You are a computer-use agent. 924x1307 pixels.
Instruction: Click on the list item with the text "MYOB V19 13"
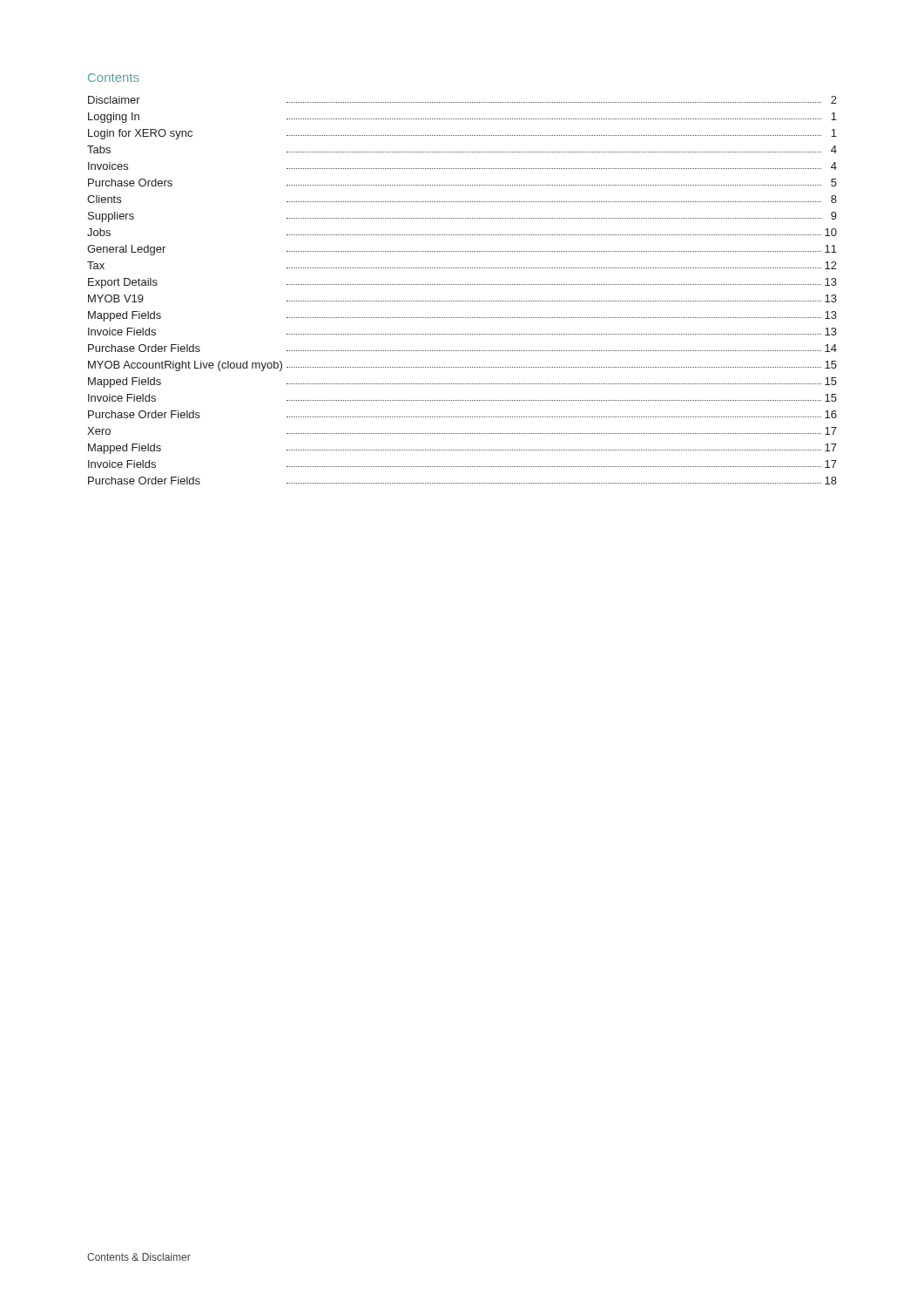pyautogui.click(x=462, y=298)
